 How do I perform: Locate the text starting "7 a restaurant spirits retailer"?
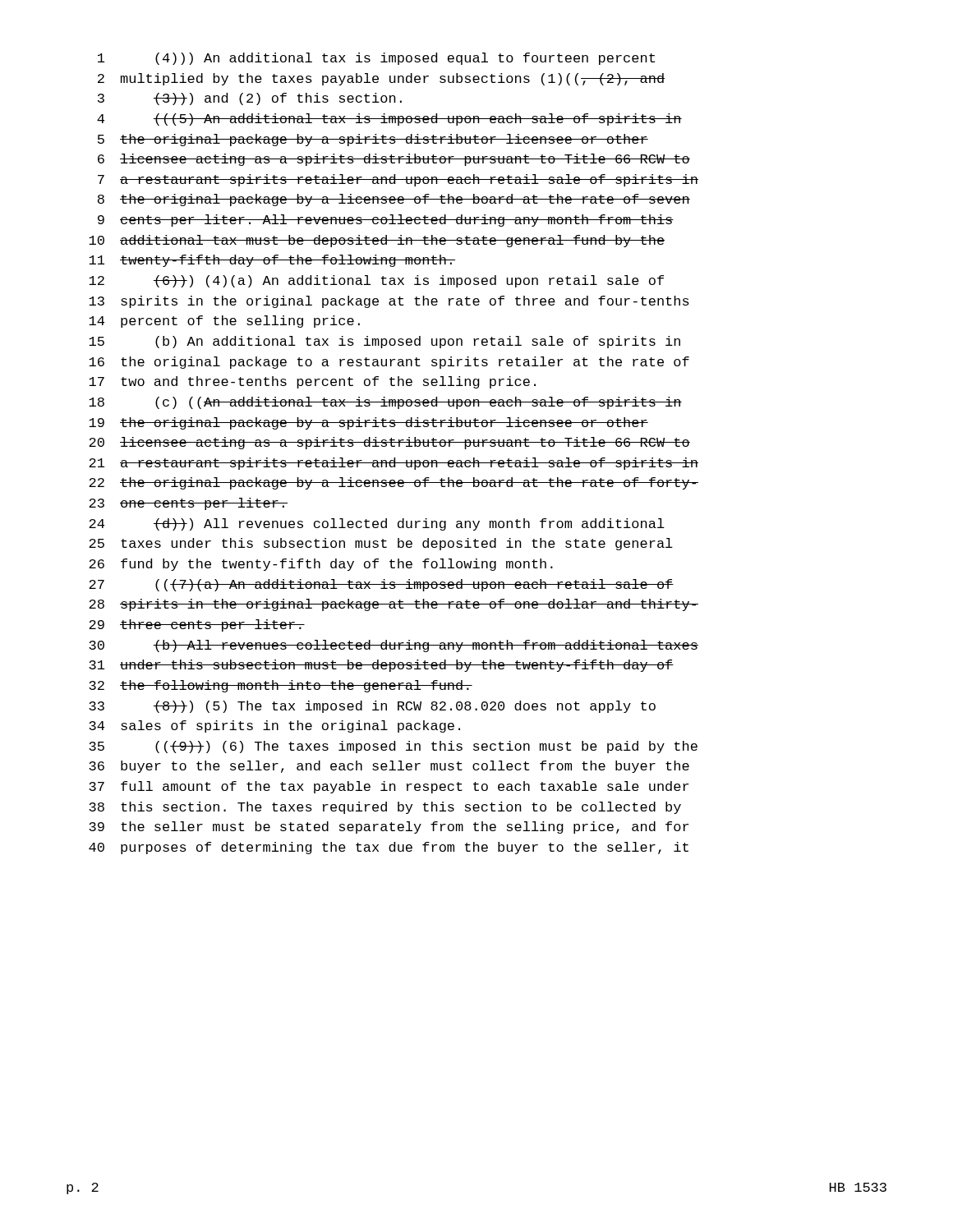coord(476,181)
